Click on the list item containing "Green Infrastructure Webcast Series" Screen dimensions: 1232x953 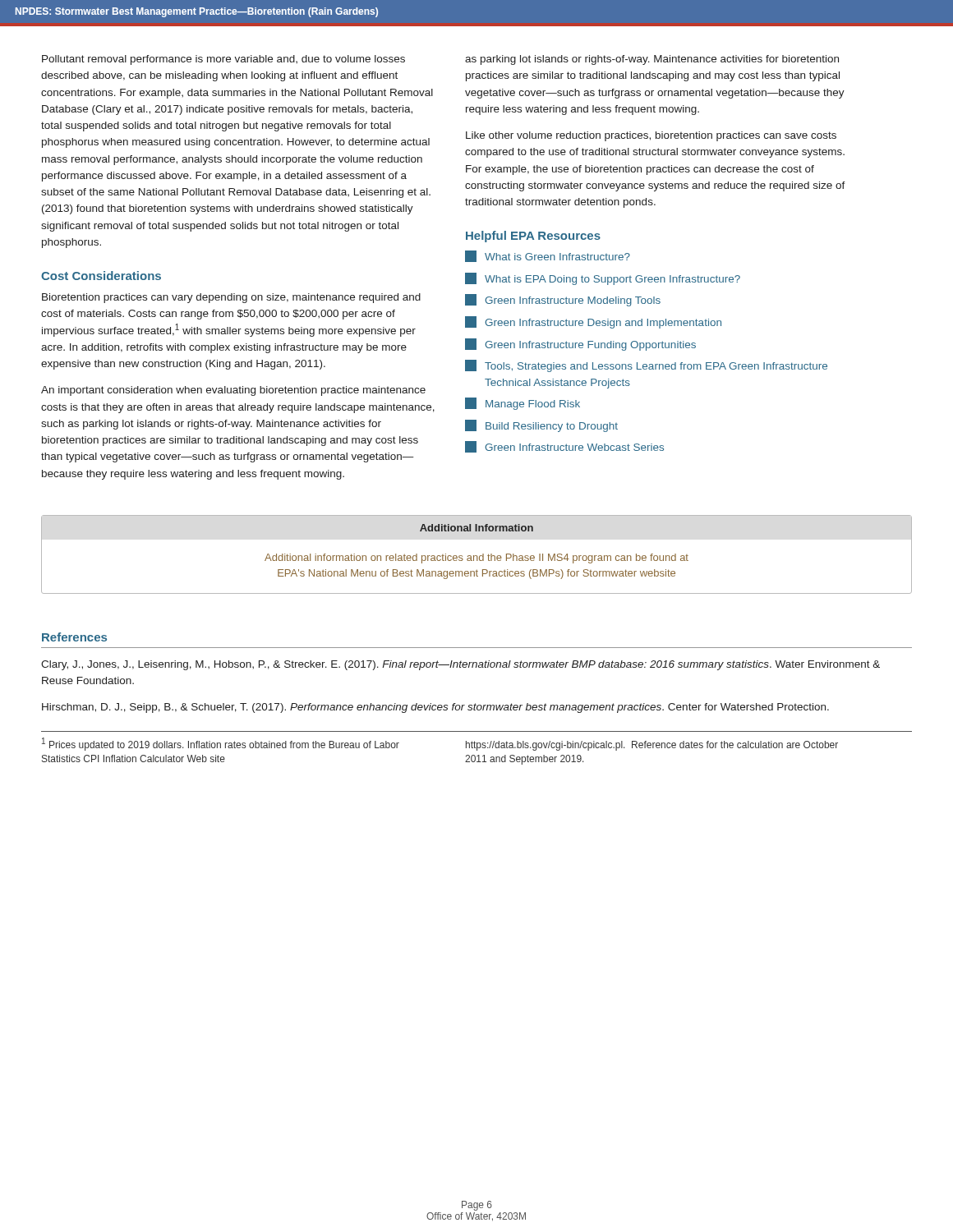[x=565, y=448]
